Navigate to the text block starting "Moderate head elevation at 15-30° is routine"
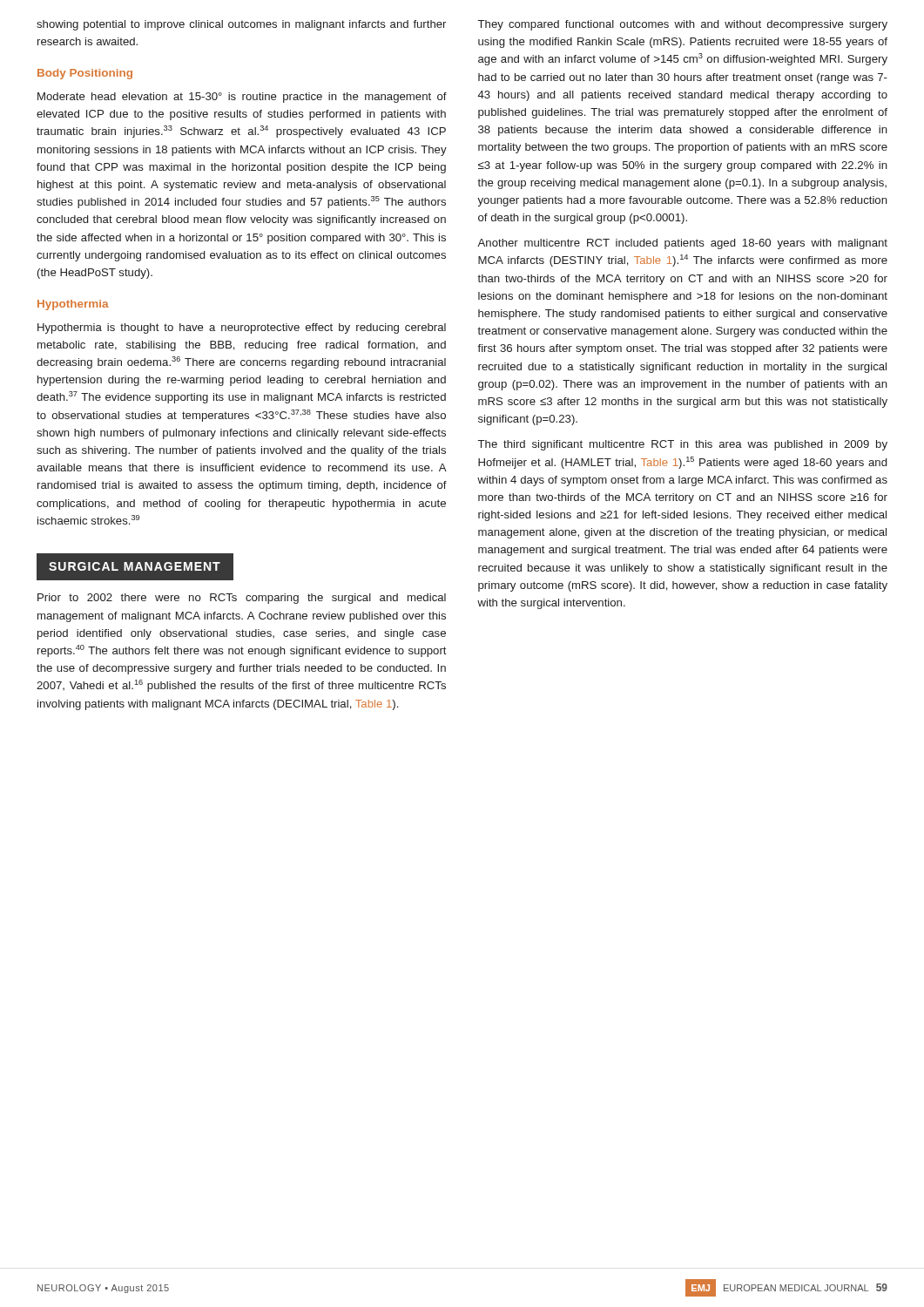The height and width of the screenshot is (1307, 924). tap(241, 185)
